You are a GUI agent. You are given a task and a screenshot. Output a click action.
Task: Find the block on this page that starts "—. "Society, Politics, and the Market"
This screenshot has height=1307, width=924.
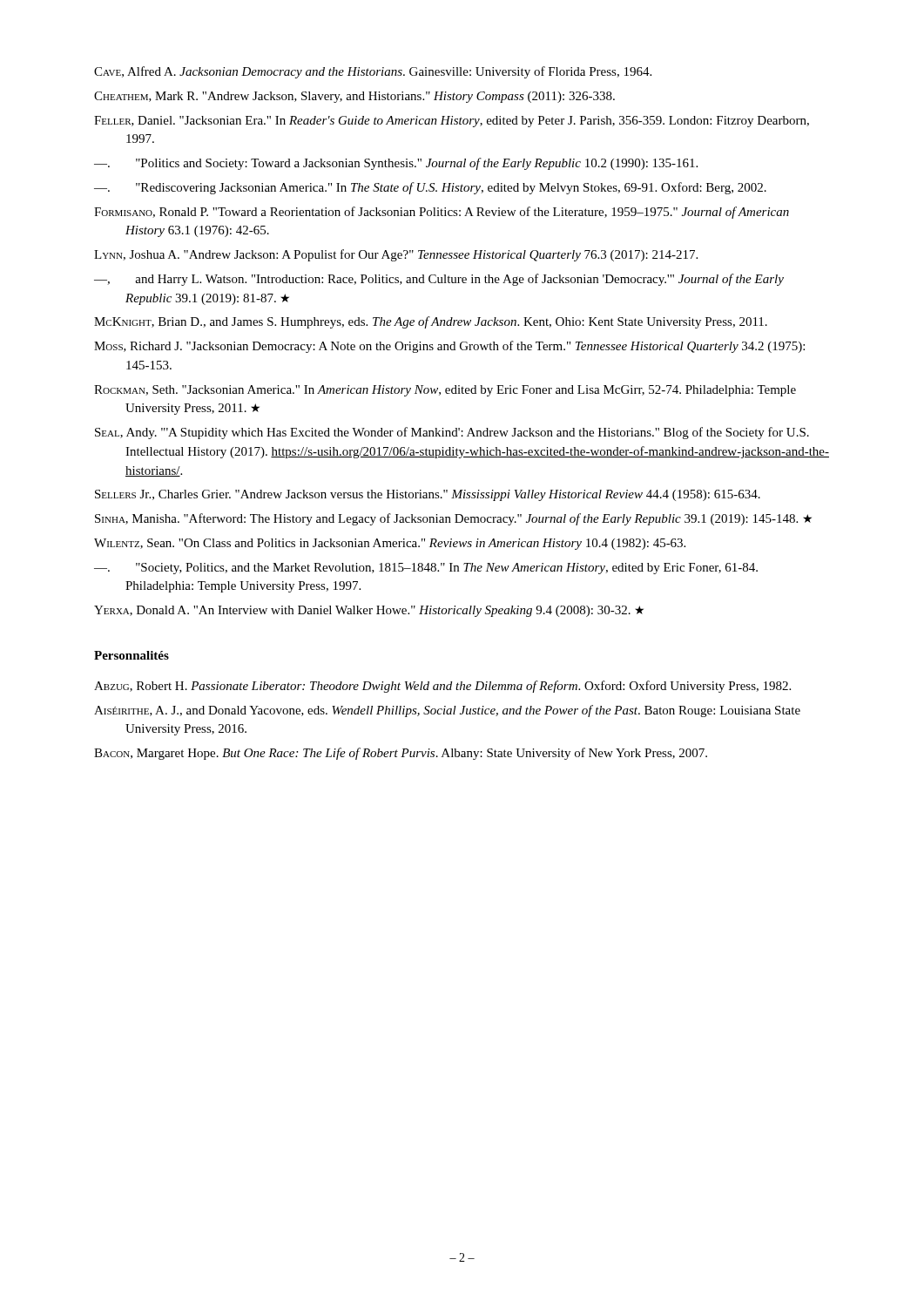coord(426,575)
